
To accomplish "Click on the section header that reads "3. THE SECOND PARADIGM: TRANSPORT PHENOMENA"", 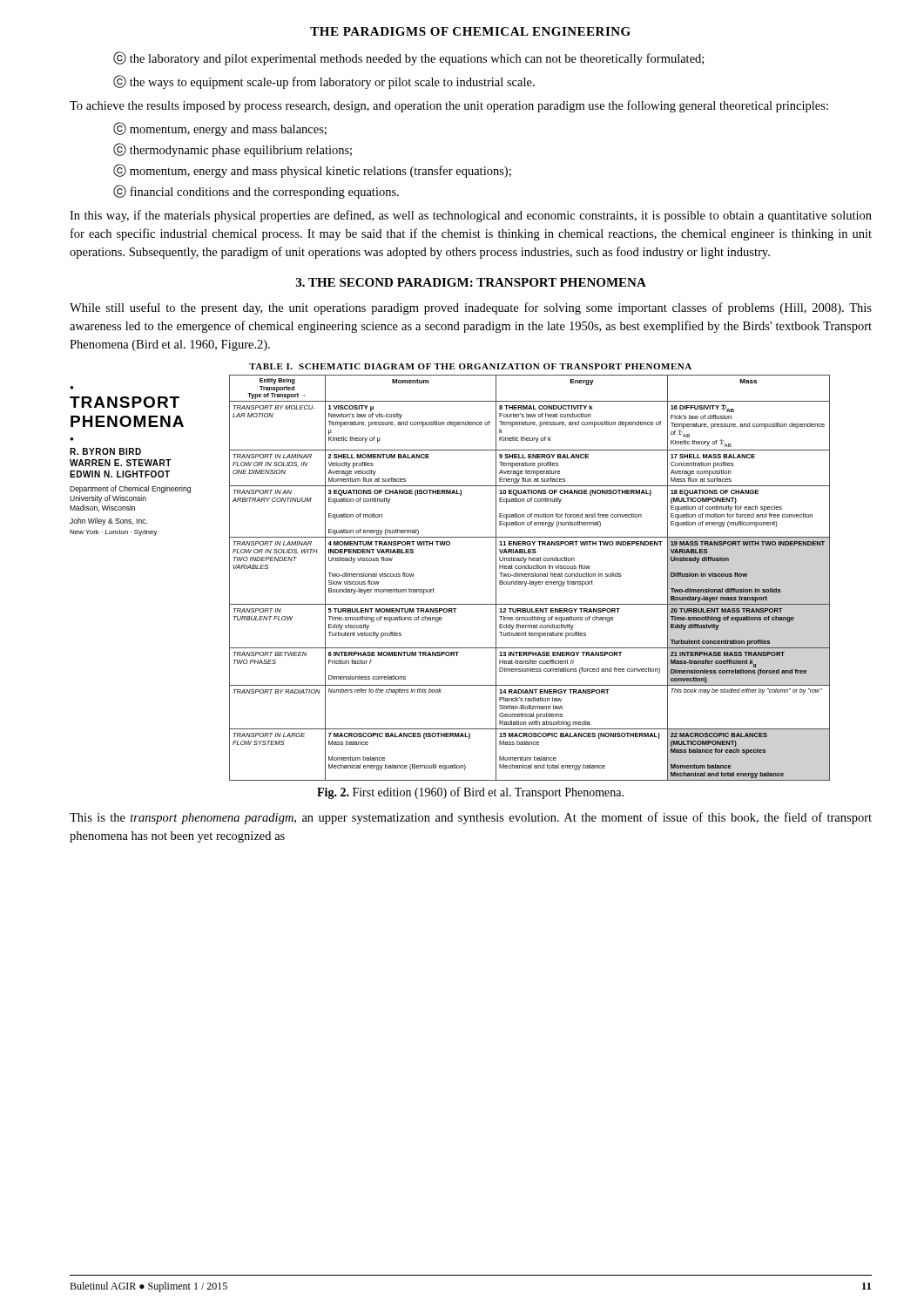I will pos(471,282).
